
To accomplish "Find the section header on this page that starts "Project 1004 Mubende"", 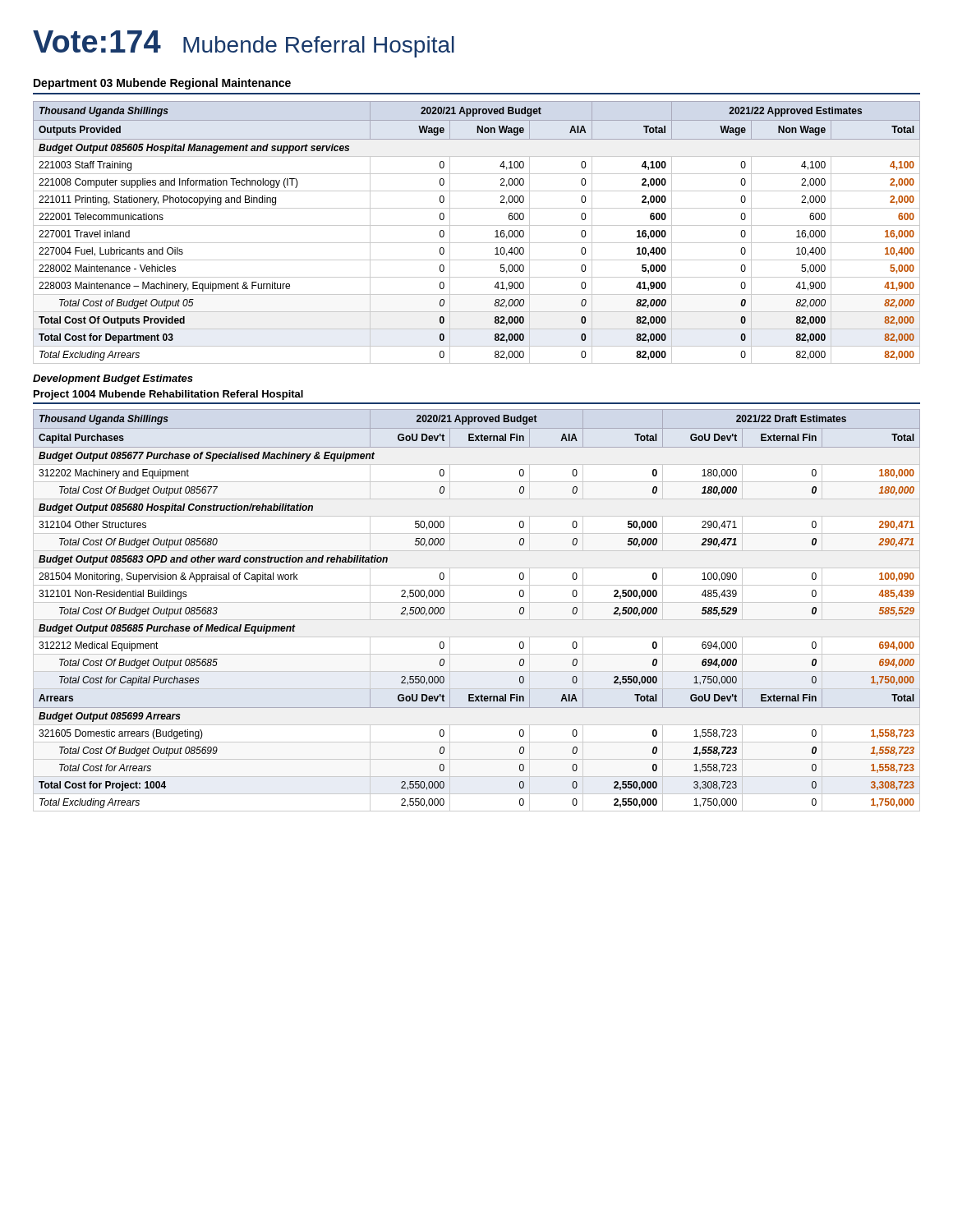I will tap(168, 394).
